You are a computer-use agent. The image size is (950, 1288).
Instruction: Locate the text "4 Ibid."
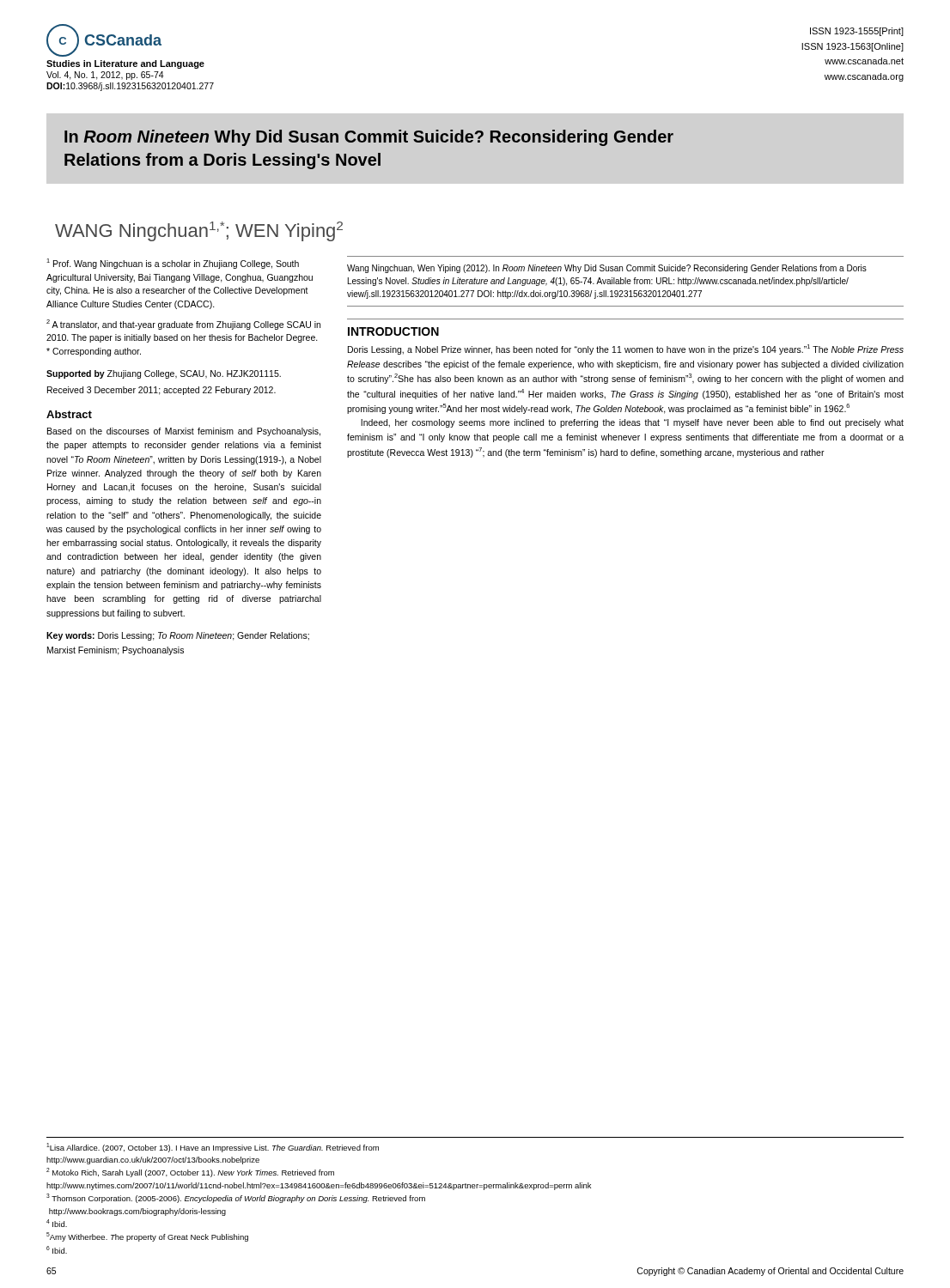tap(57, 1224)
